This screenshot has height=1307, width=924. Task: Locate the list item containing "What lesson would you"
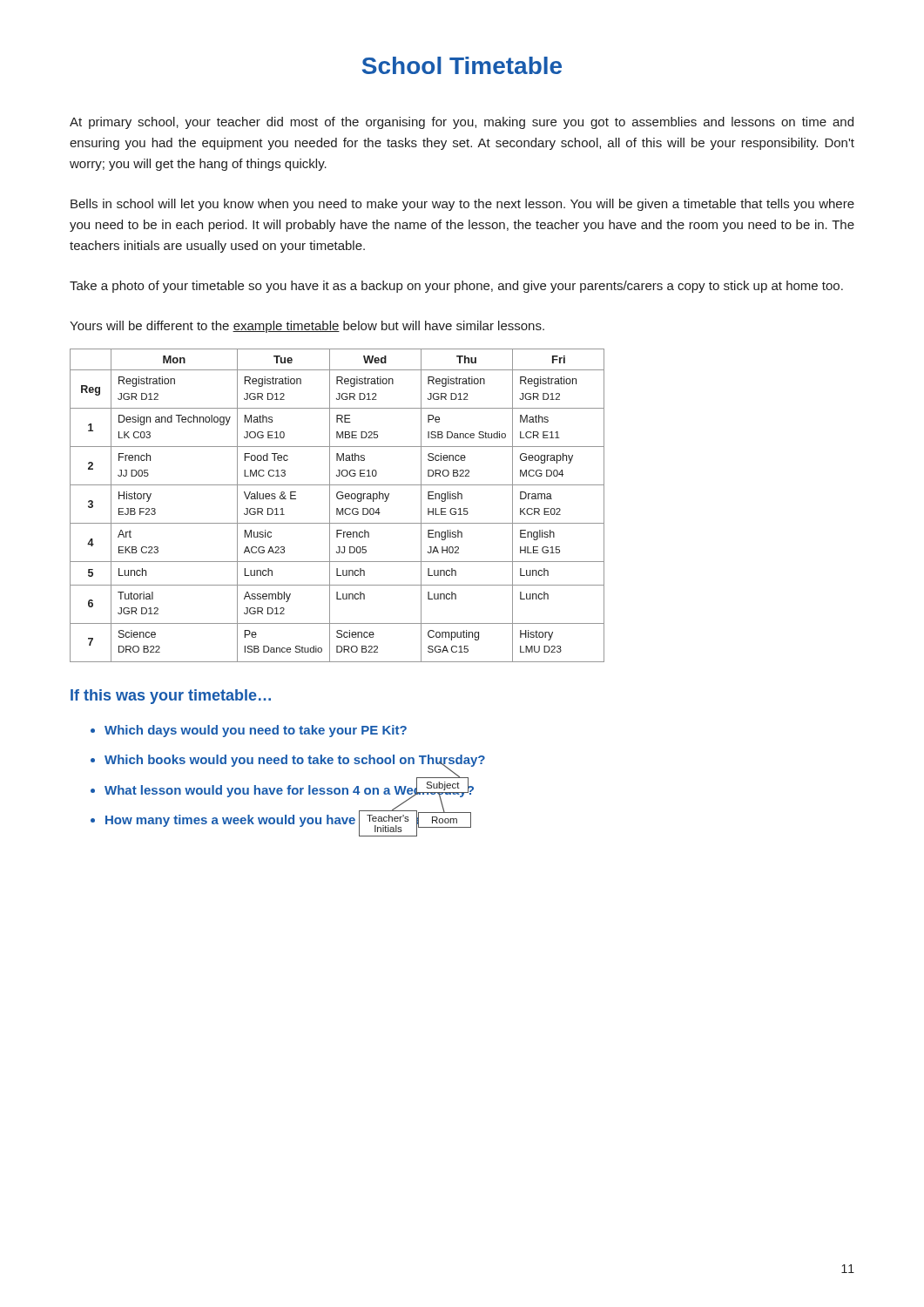point(289,789)
